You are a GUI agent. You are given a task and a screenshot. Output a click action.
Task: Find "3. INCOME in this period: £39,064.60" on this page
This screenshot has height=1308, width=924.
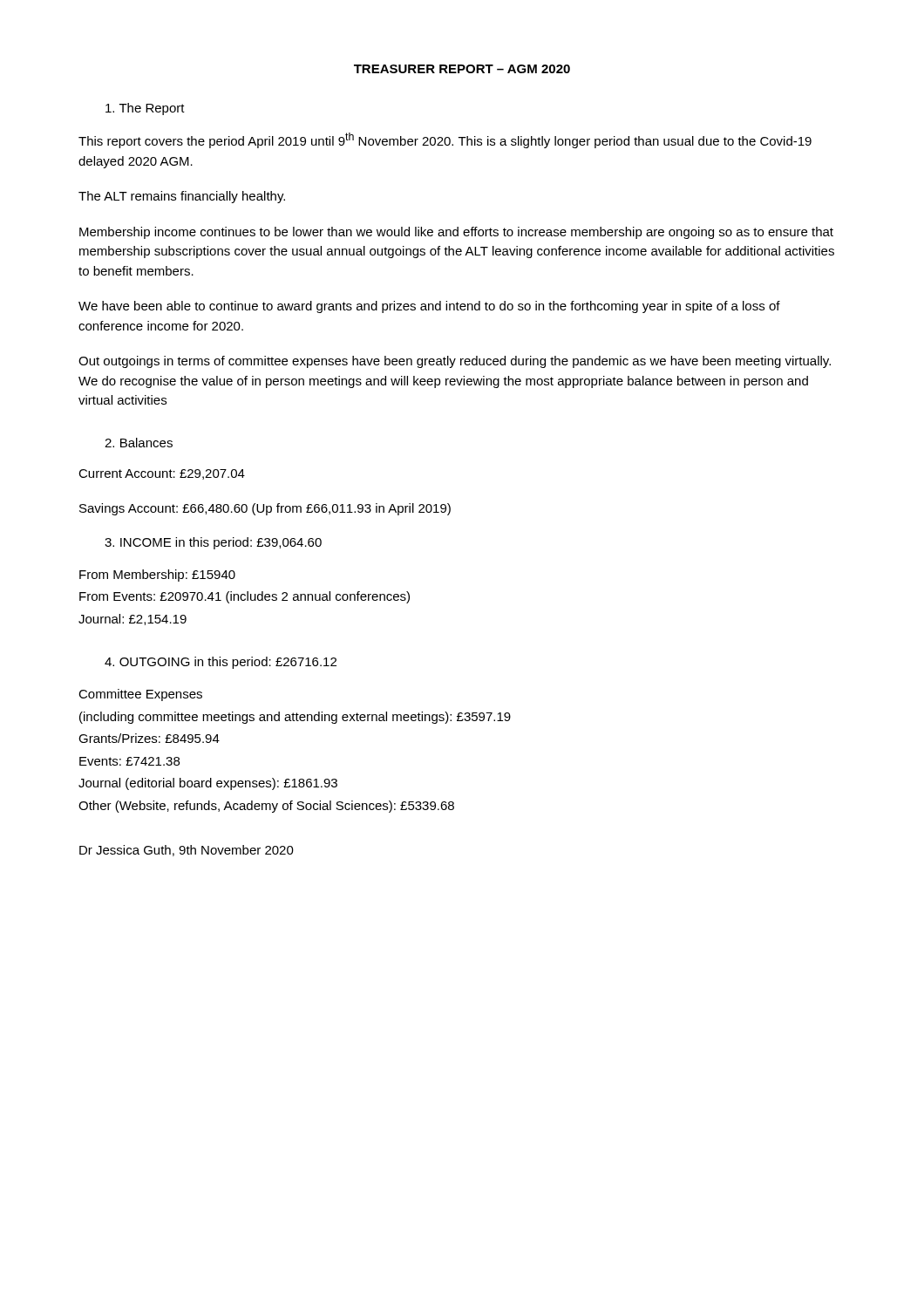coord(213,542)
